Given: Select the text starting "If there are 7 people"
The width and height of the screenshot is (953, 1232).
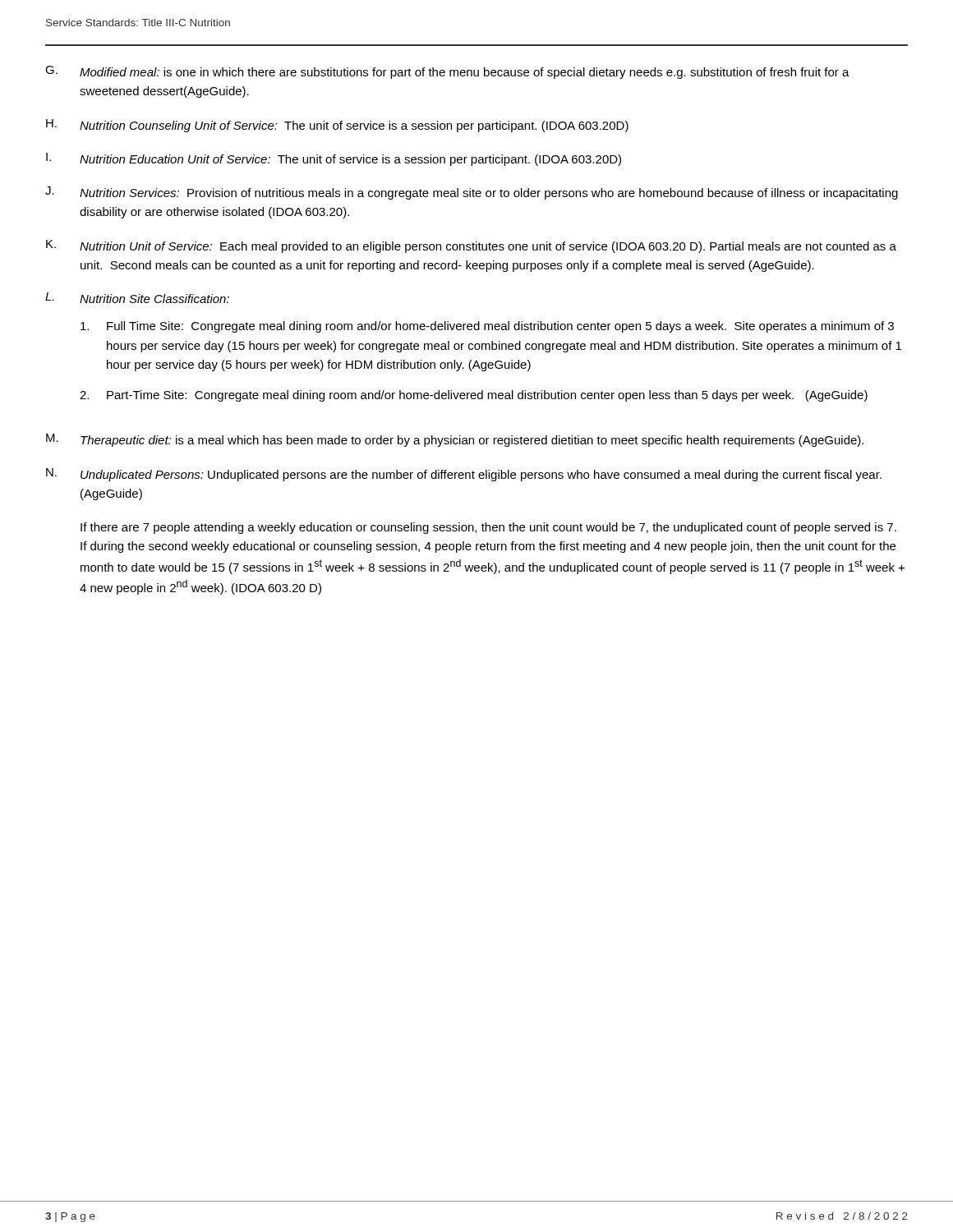Looking at the screenshot, I should click(492, 557).
